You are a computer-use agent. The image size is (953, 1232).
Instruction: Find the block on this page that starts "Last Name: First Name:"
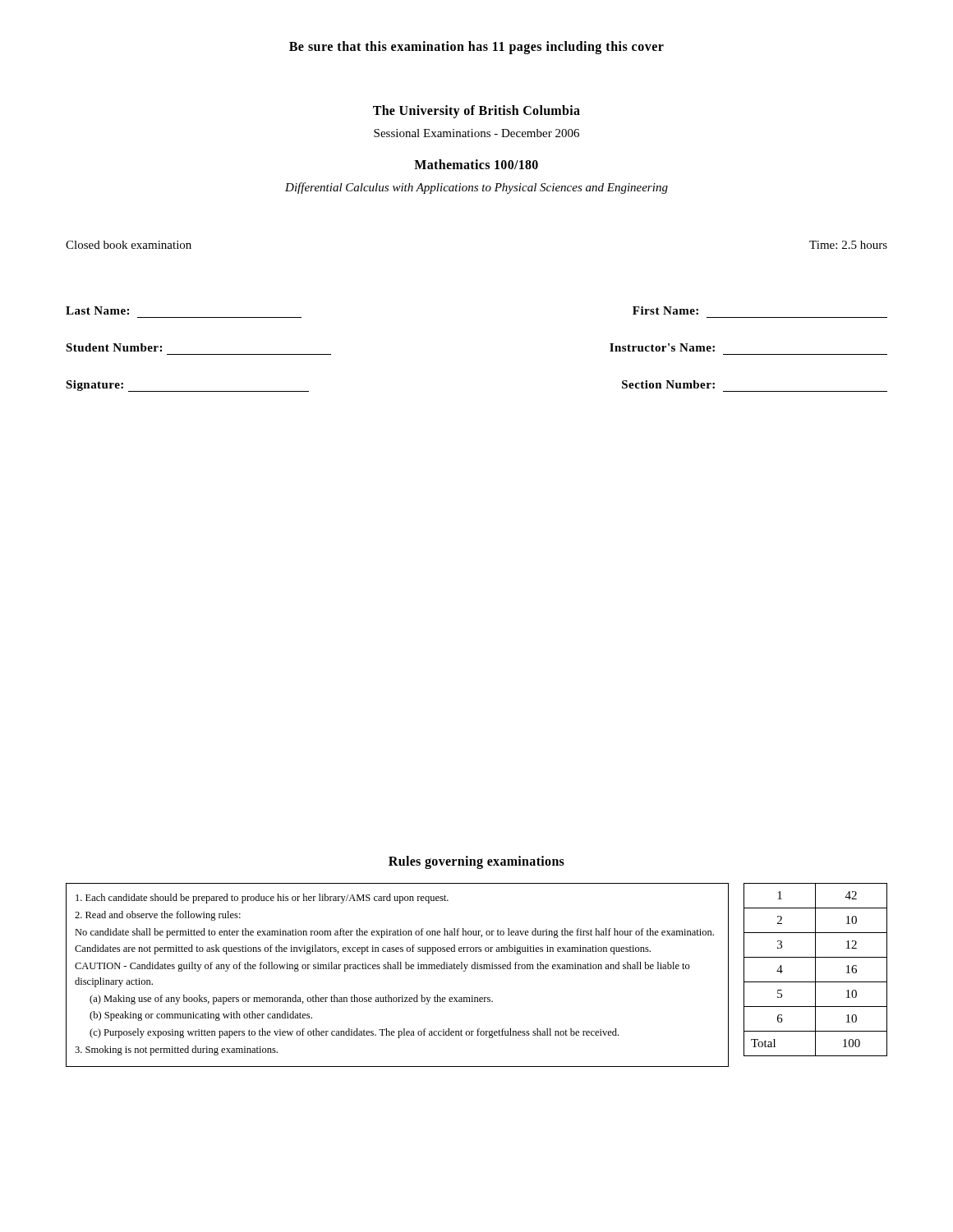tap(98, 310)
